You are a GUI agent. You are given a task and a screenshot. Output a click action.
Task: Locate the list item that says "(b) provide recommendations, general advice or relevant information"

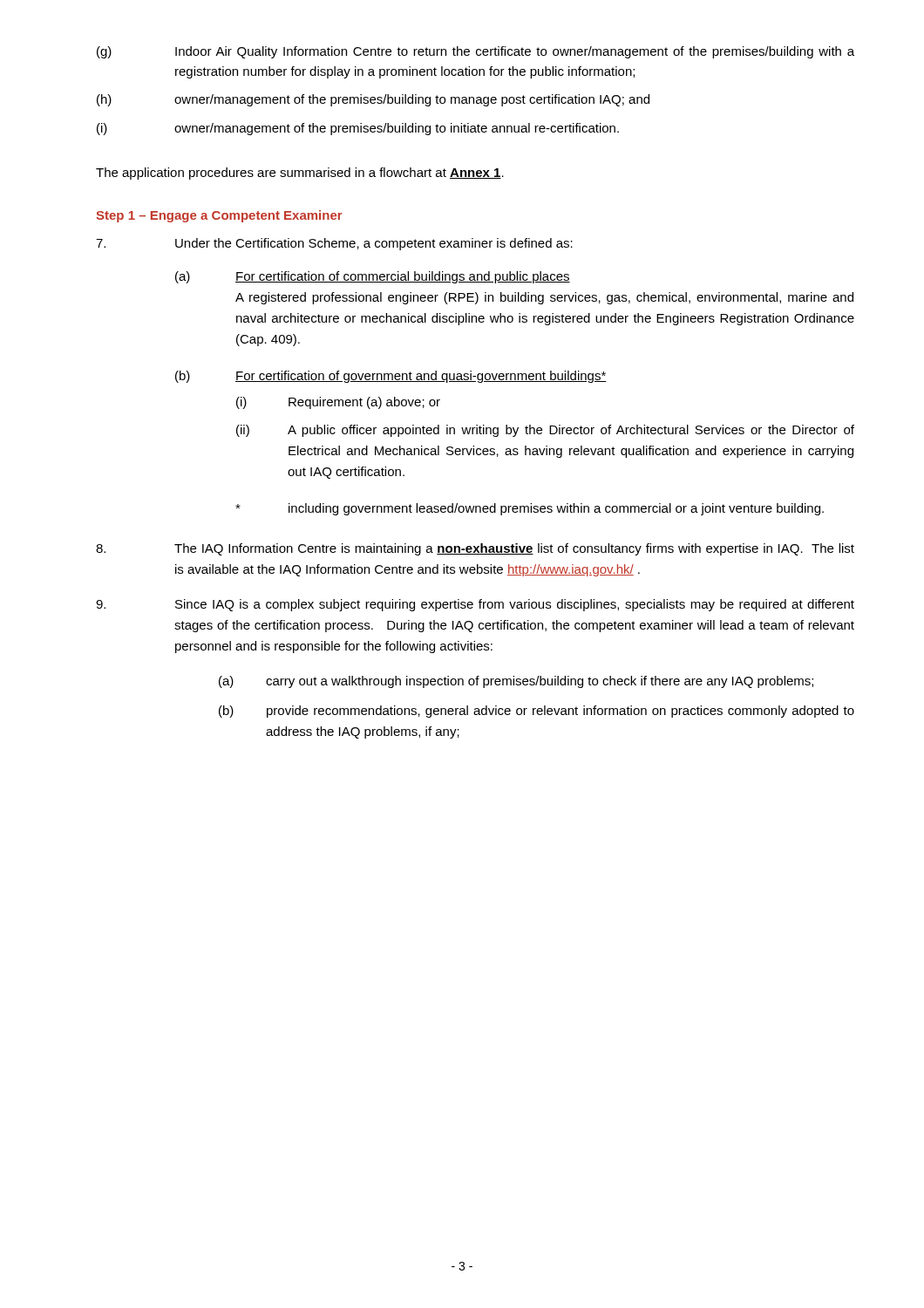pos(536,721)
